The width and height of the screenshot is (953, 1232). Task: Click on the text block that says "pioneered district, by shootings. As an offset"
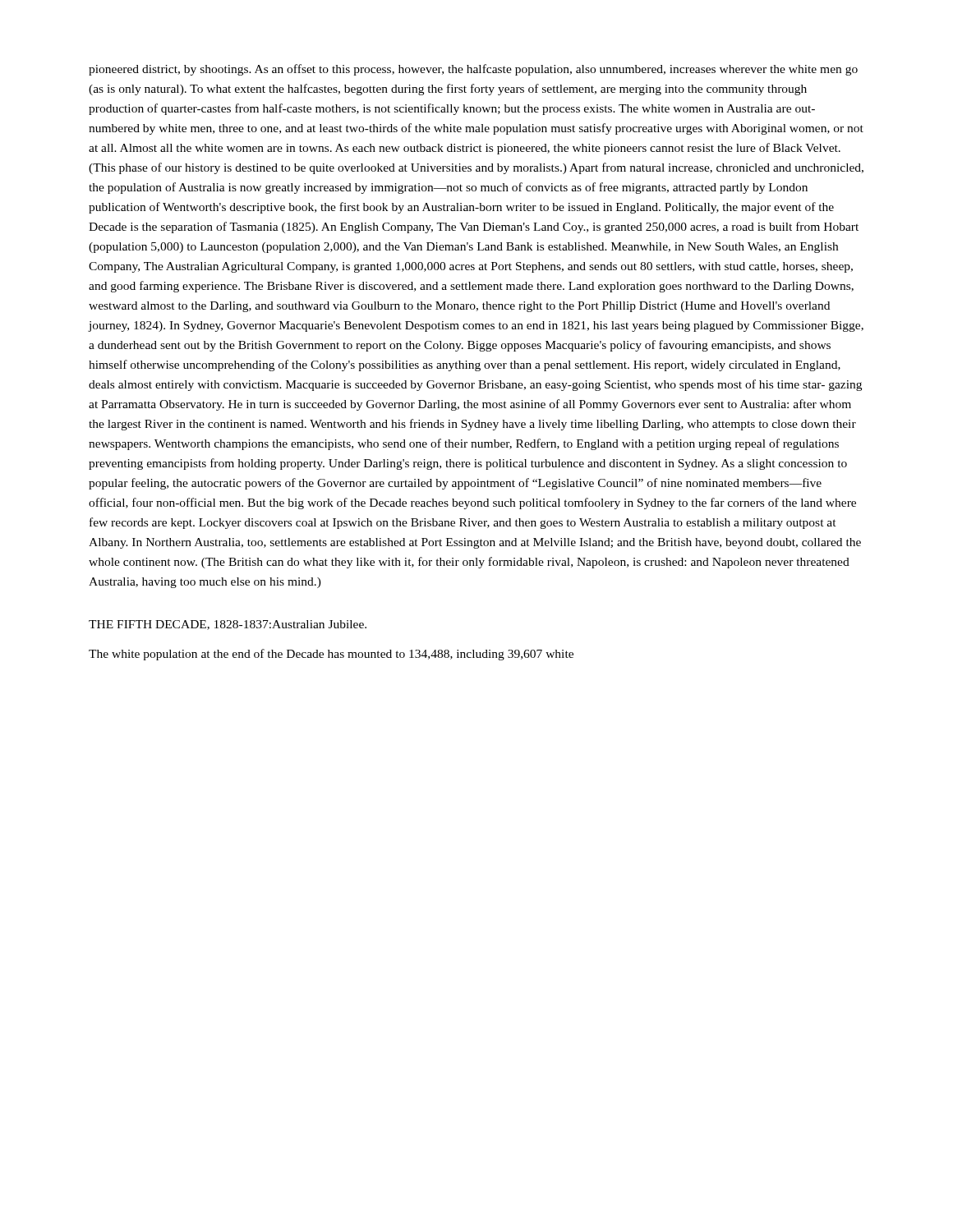click(x=476, y=325)
